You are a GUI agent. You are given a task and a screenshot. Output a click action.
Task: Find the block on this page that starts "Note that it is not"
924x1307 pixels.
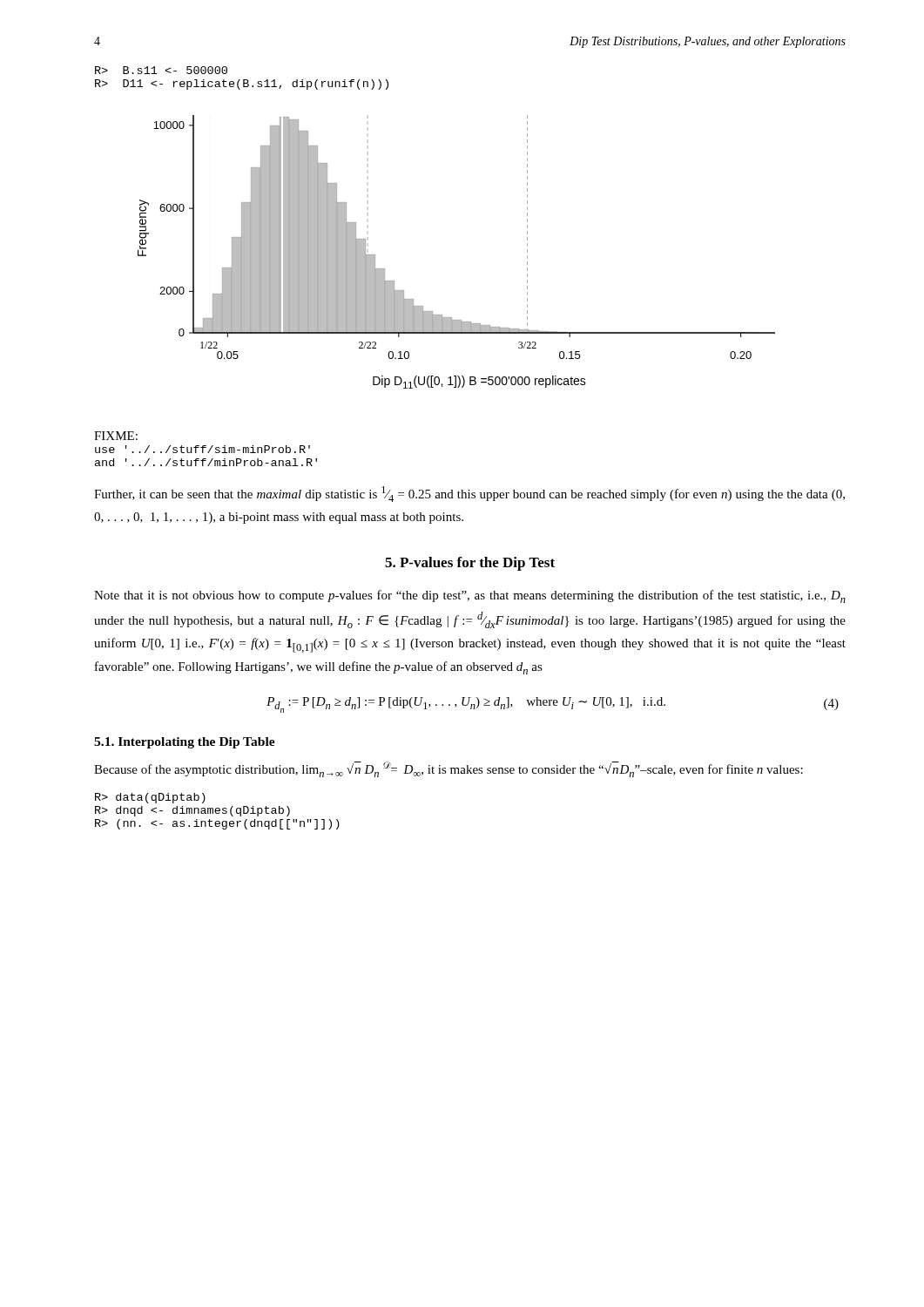click(470, 633)
